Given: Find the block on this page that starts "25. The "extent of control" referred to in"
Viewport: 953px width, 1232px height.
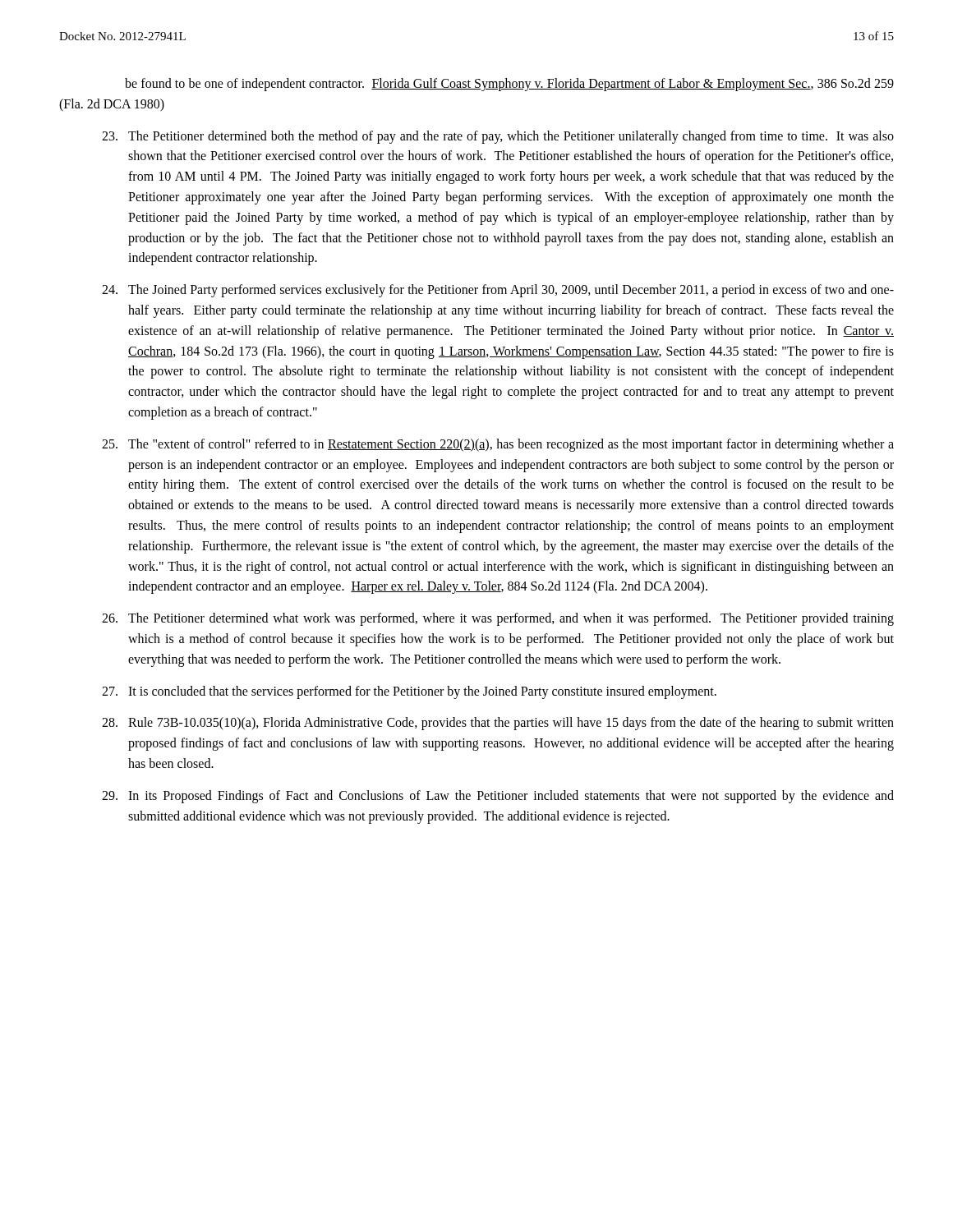Looking at the screenshot, I should pyautogui.click(x=476, y=516).
